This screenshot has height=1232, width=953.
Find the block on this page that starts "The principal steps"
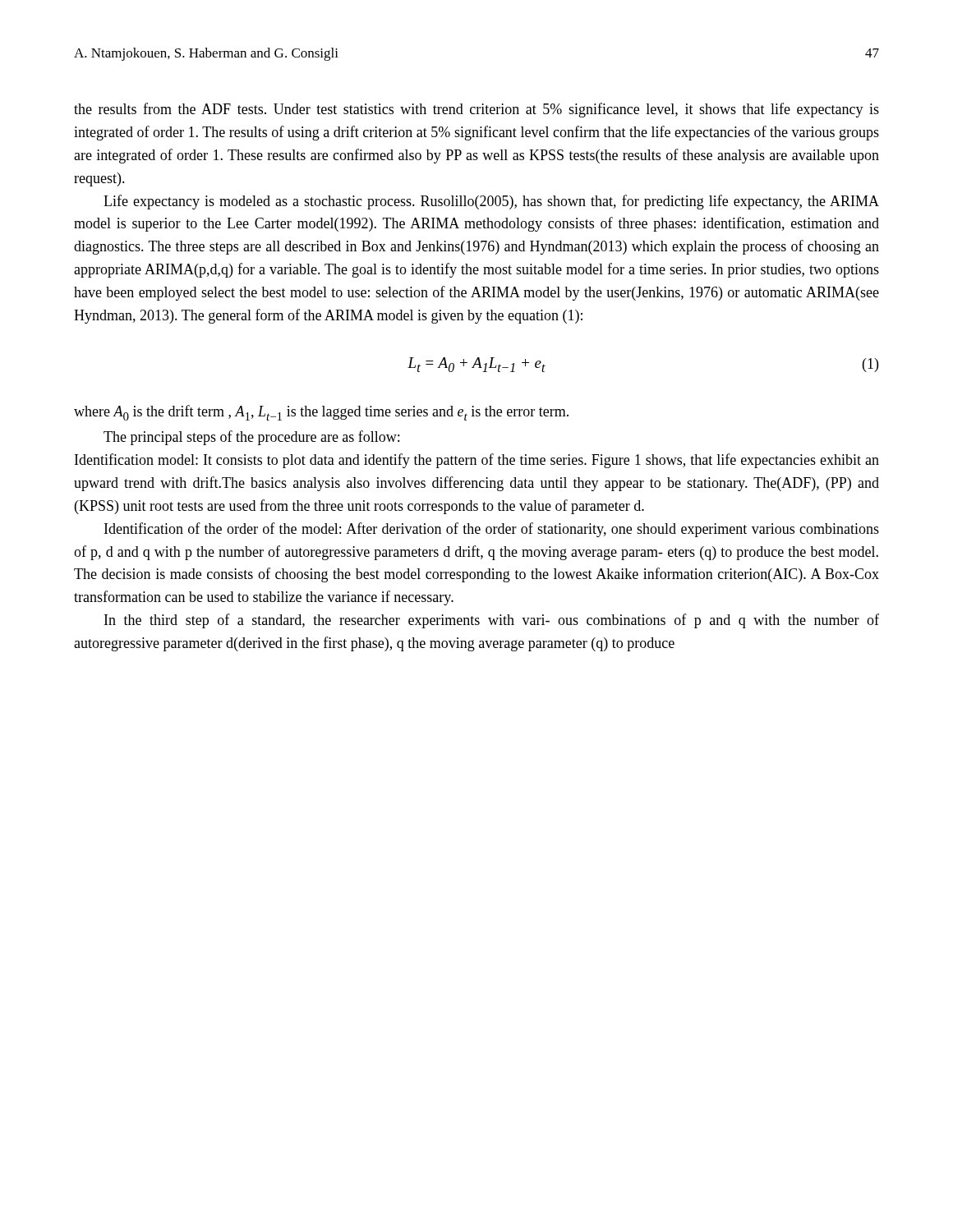click(x=251, y=438)
